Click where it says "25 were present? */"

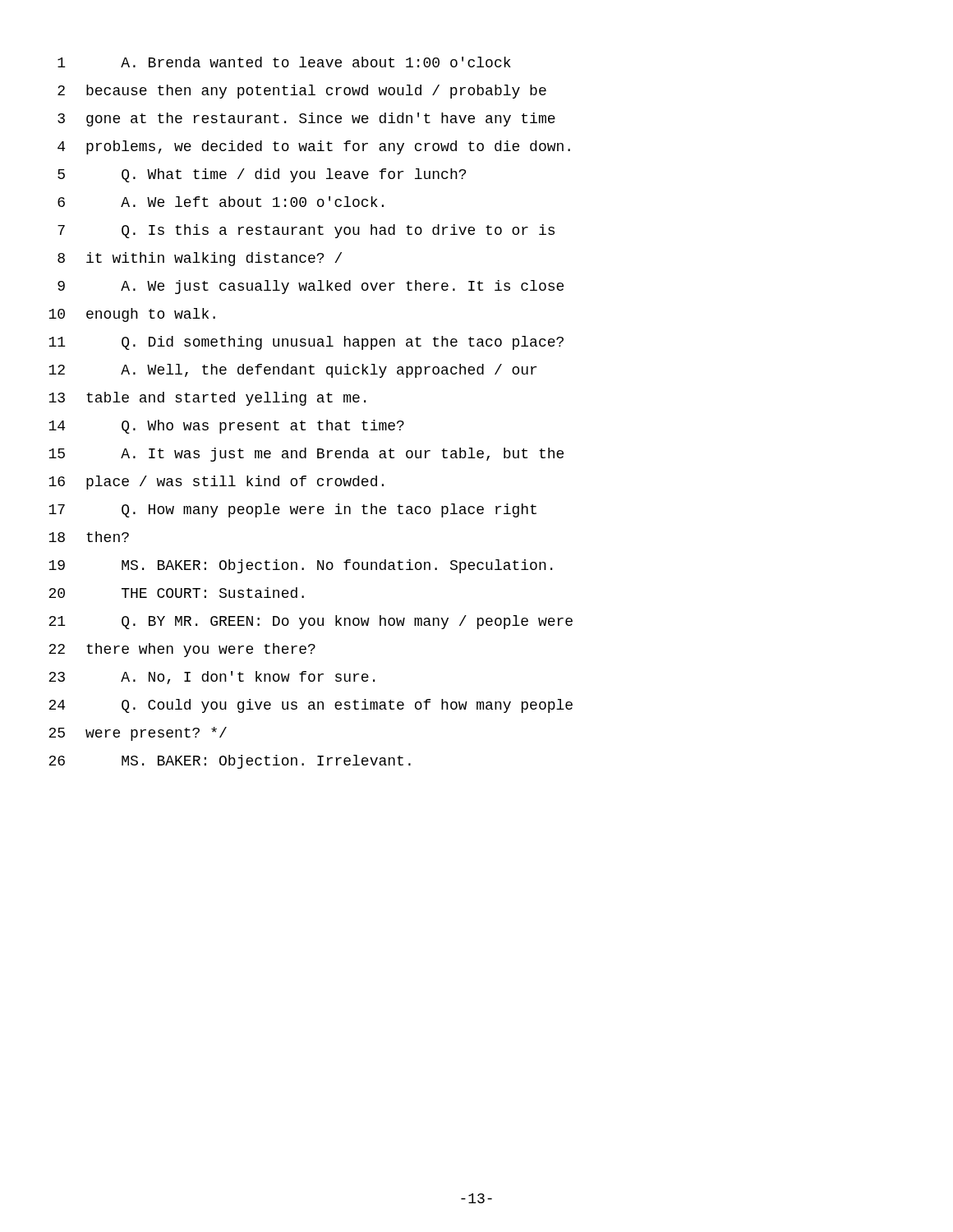pos(138,734)
